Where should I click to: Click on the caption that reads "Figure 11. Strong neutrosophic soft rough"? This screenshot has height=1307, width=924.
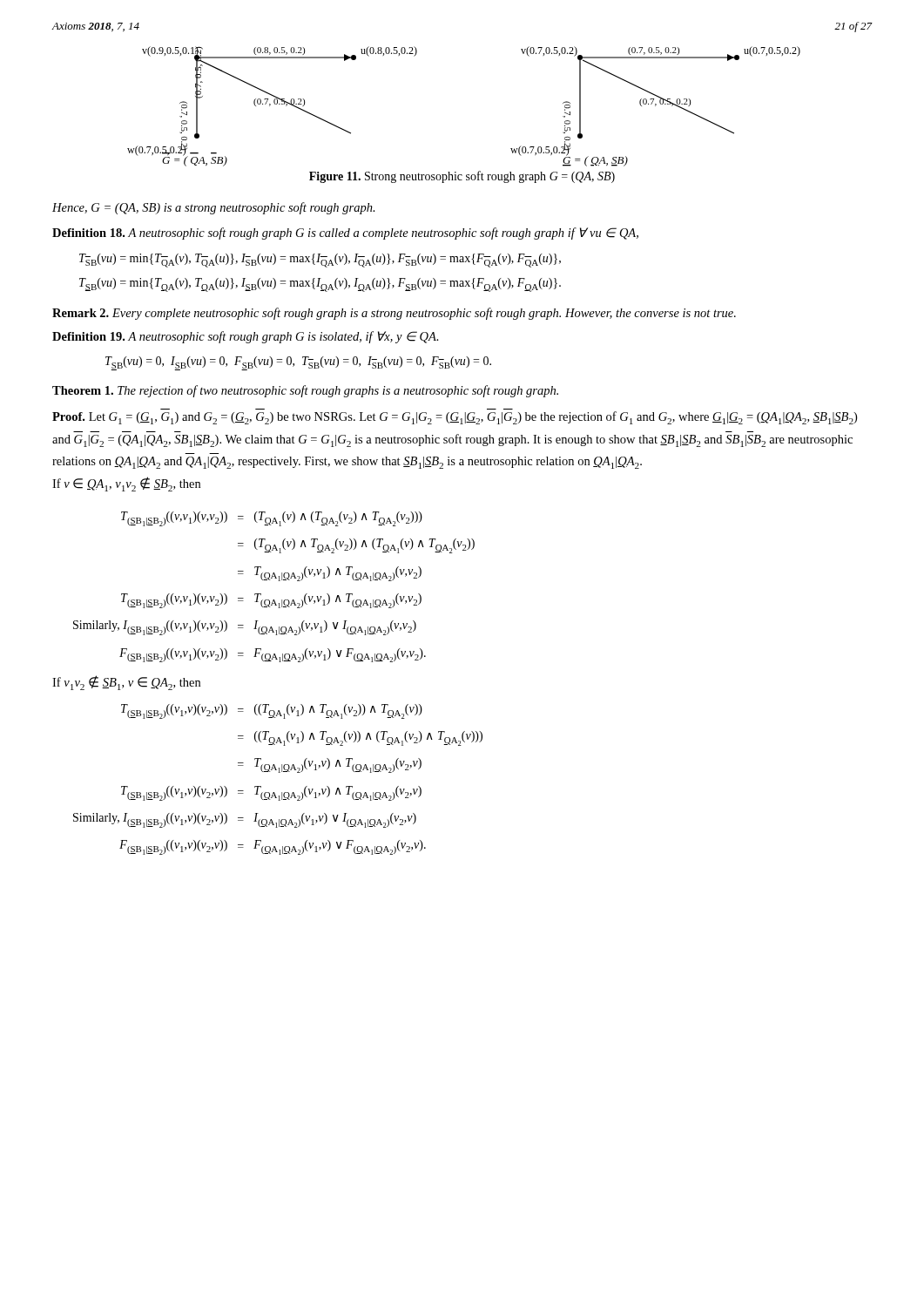(x=462, y=176)
